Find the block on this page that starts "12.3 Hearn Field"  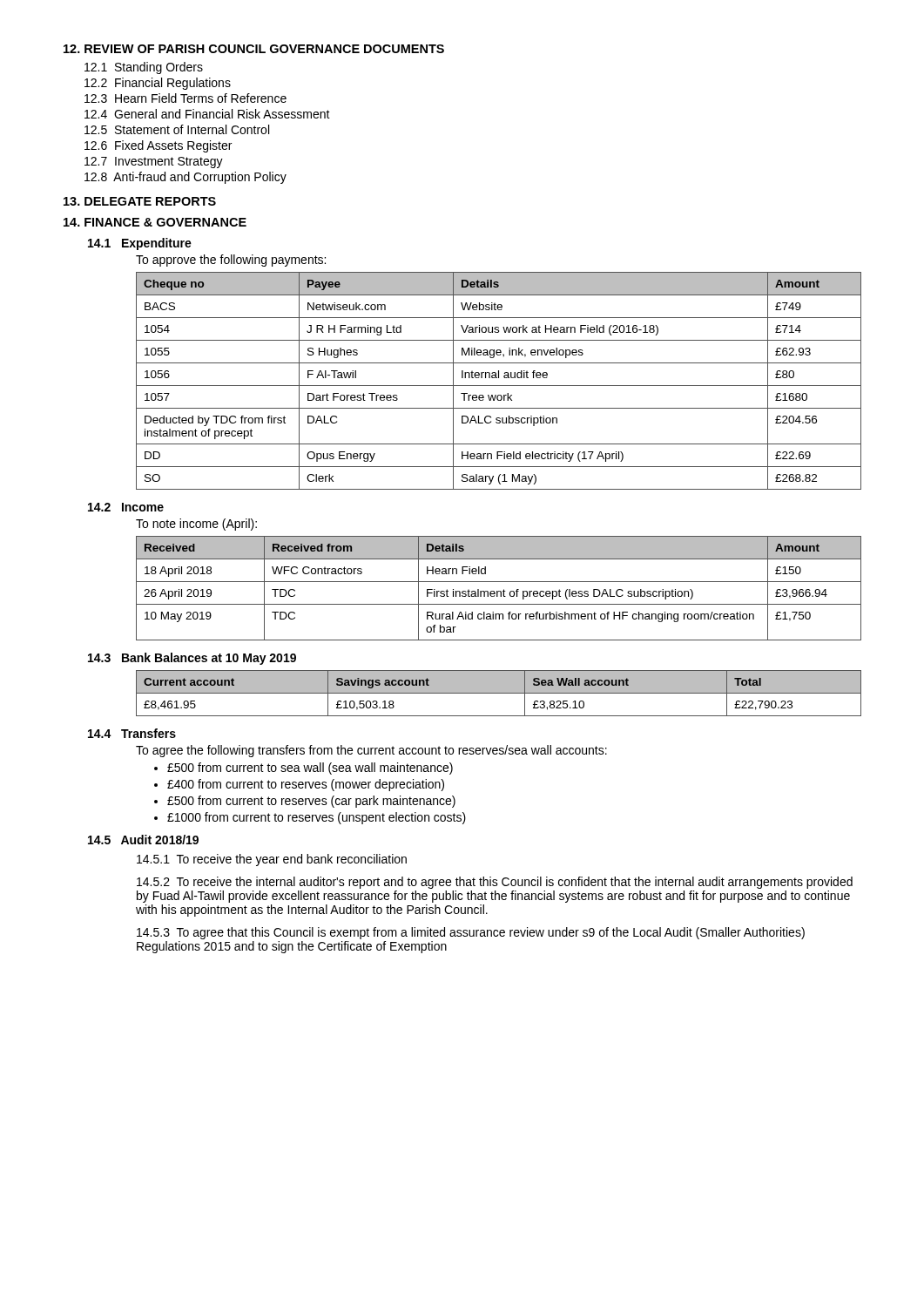pos(185,98)
